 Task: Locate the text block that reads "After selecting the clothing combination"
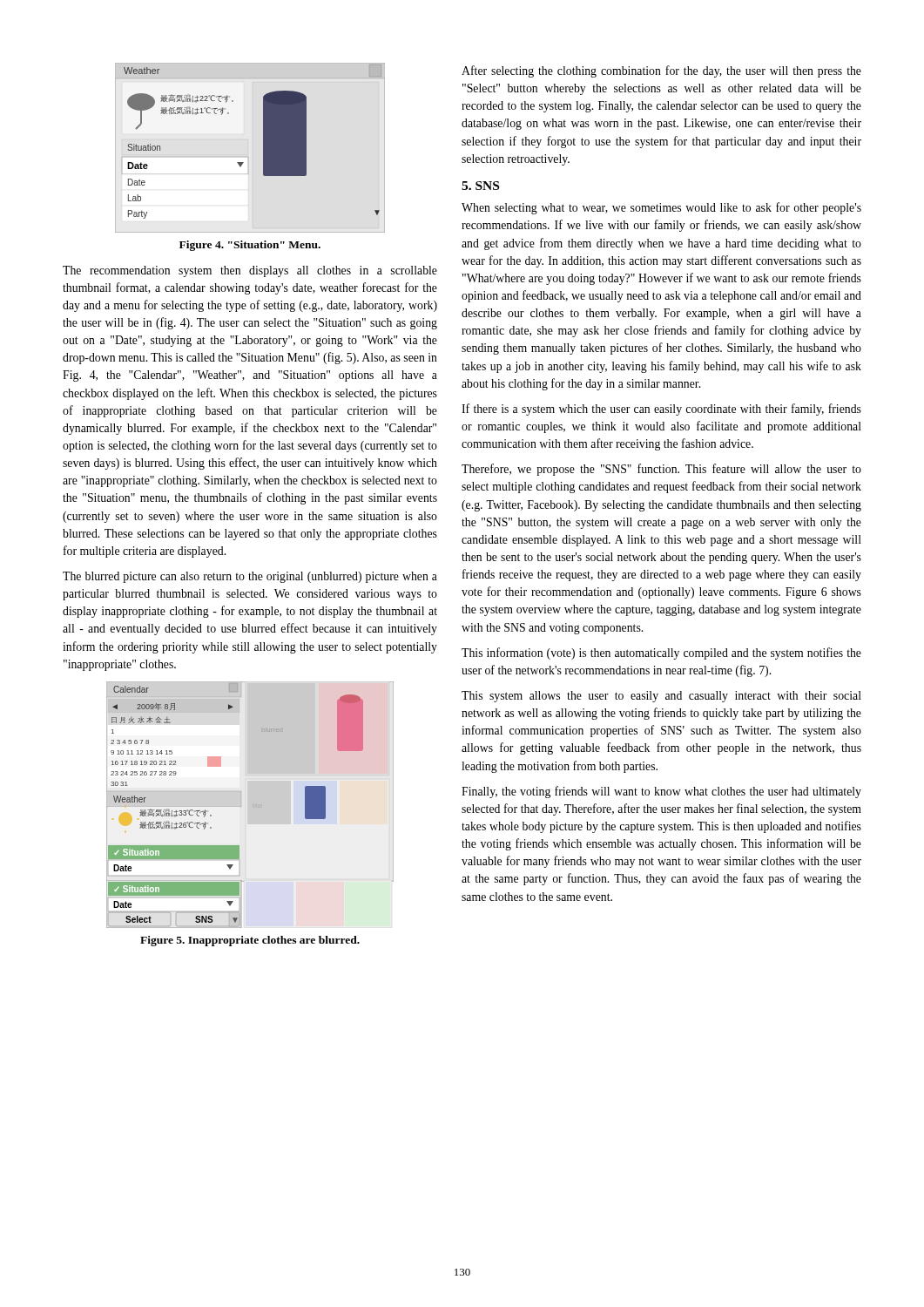tap(661, 115)
